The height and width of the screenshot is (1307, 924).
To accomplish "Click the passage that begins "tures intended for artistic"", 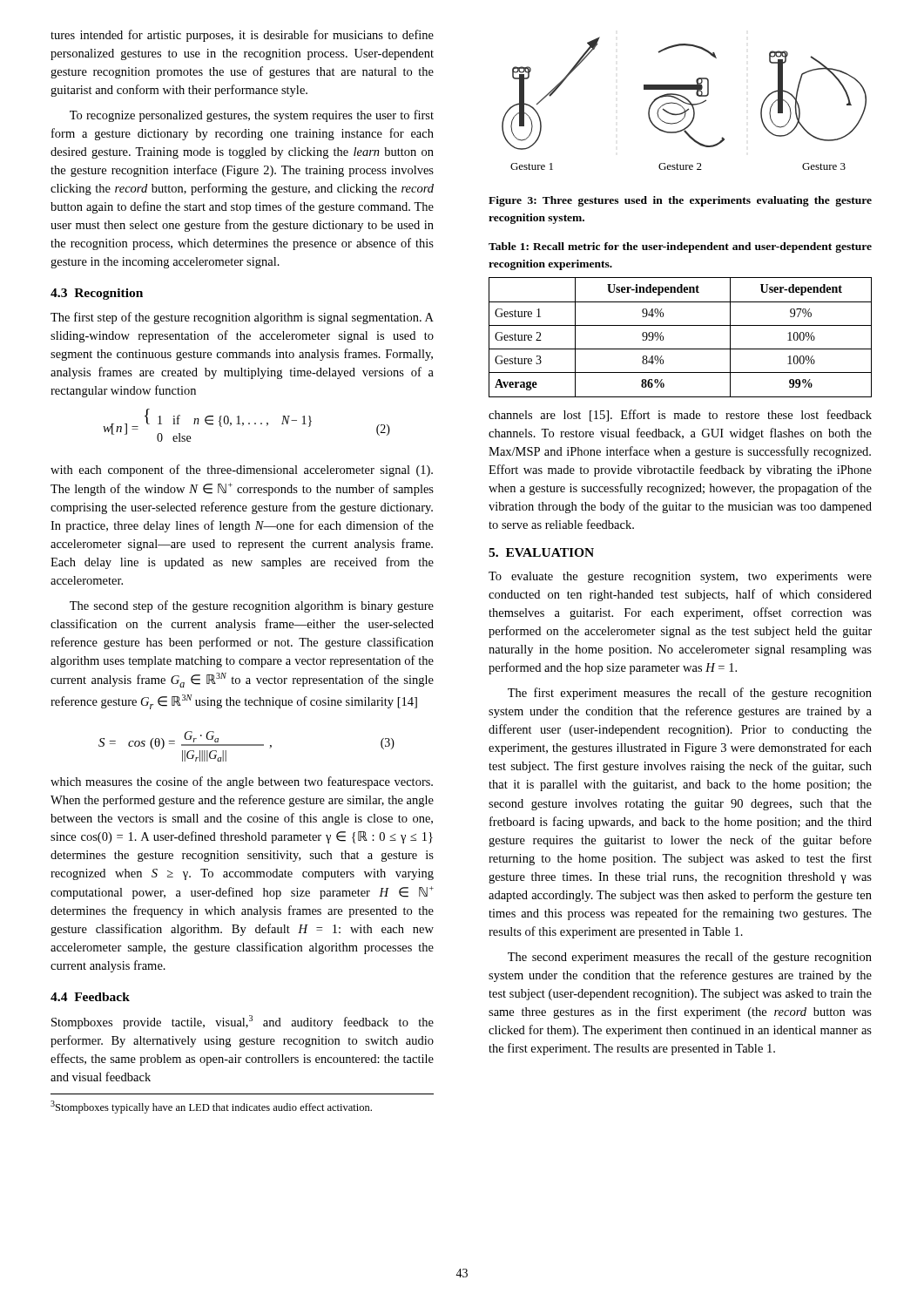I will 242,149.
